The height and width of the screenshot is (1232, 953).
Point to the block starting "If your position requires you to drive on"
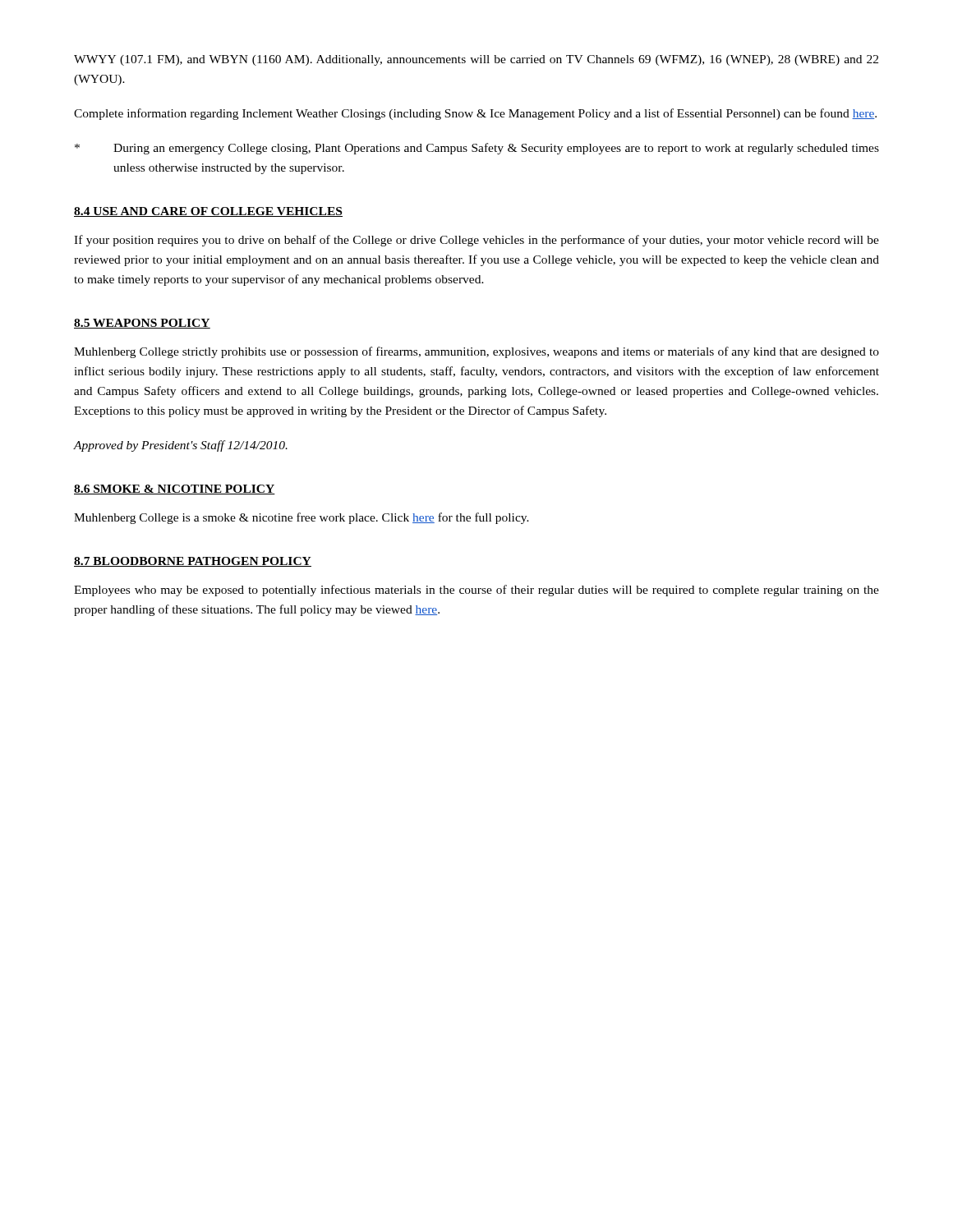(476, 259)
